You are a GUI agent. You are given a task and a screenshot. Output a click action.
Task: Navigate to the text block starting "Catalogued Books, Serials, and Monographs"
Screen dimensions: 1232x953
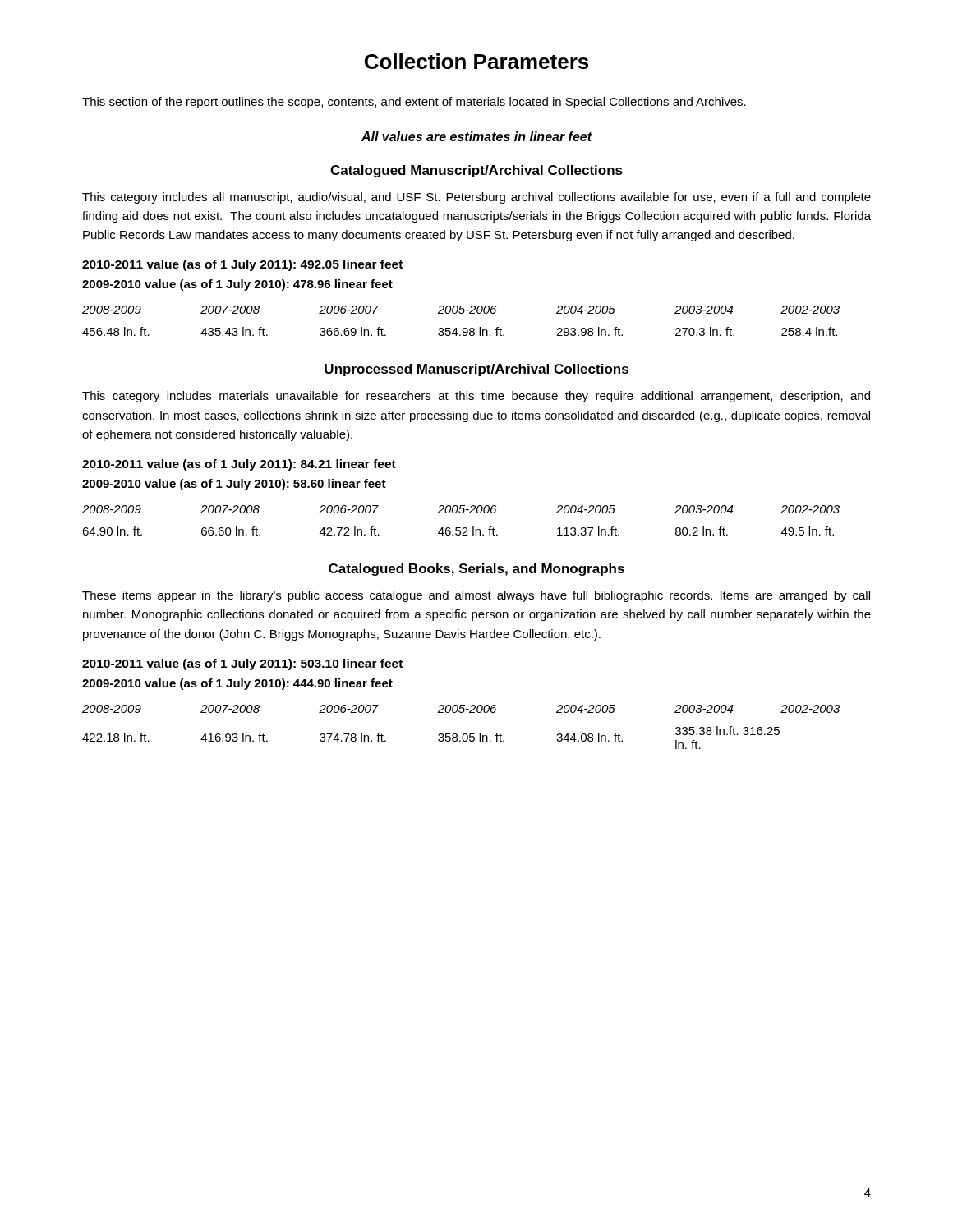point(476,569)
